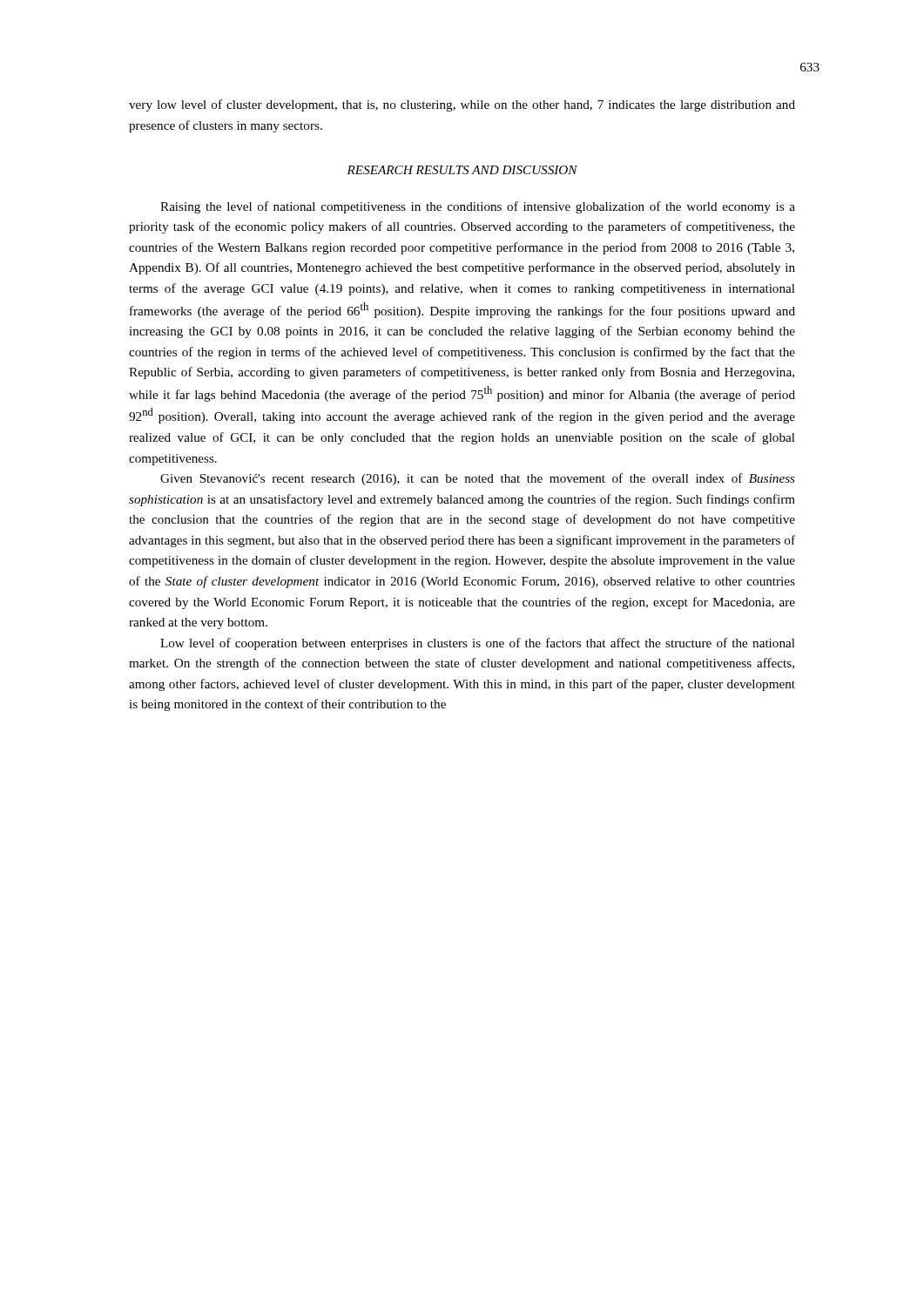
Task: Select the text block containing "Raising the level"
Action: tap(462, 332)
